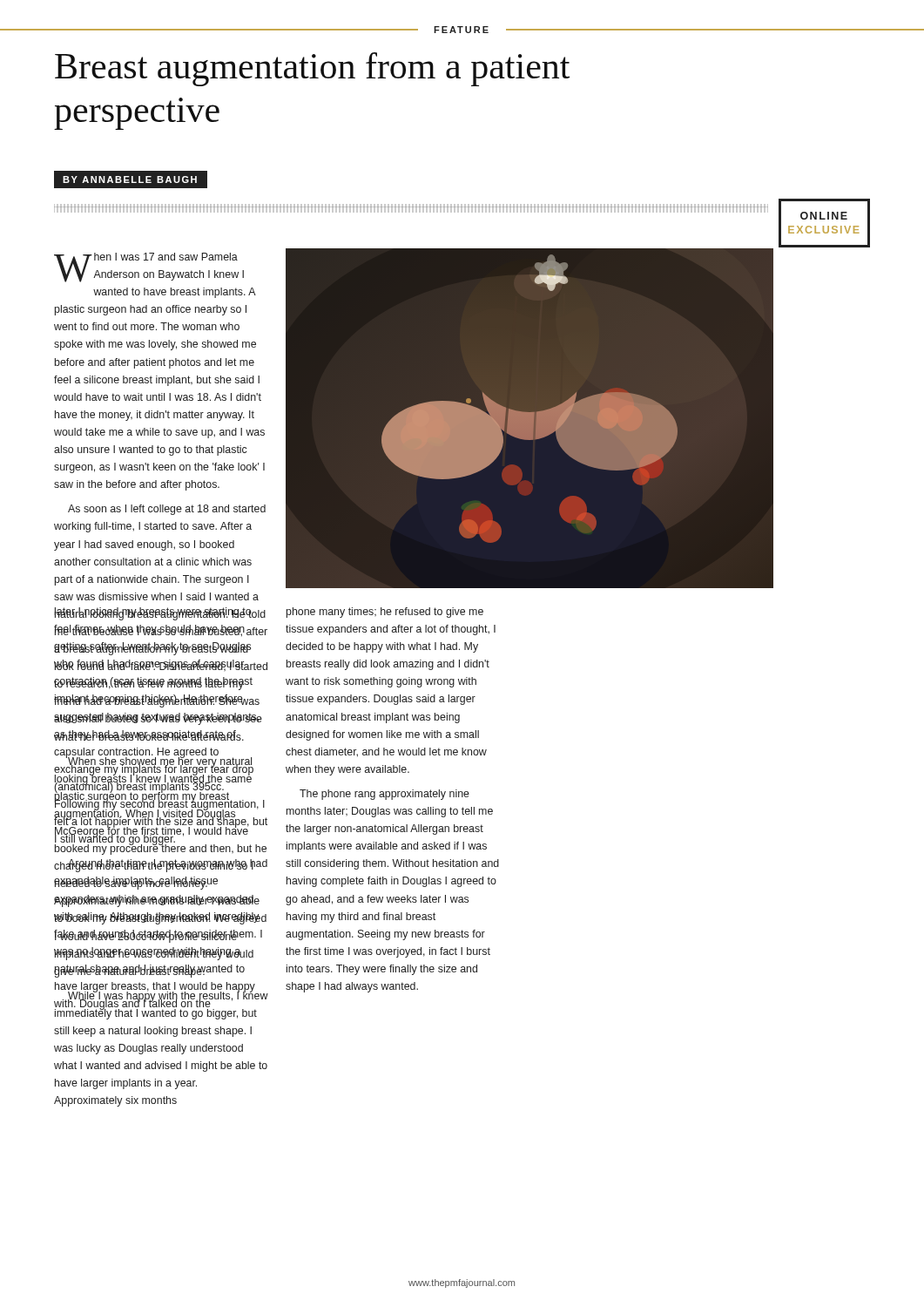924x1307 pixels.
Task: Locate the block starting "Breast augmentation from a patient perspective"
Action: click(359, 88)
